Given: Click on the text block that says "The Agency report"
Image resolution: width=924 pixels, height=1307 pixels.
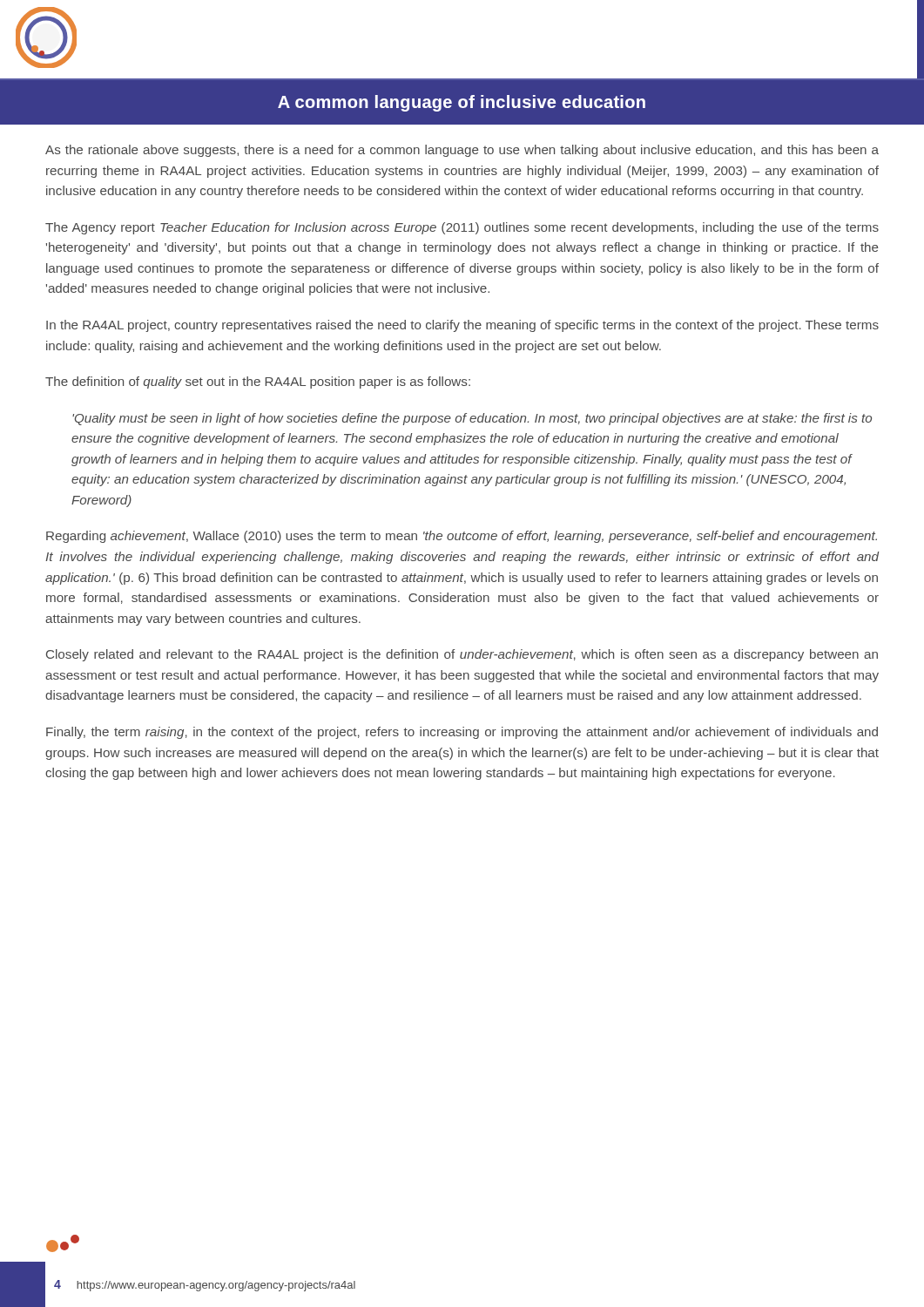Looking at the screenshot, I should point(462,257).
